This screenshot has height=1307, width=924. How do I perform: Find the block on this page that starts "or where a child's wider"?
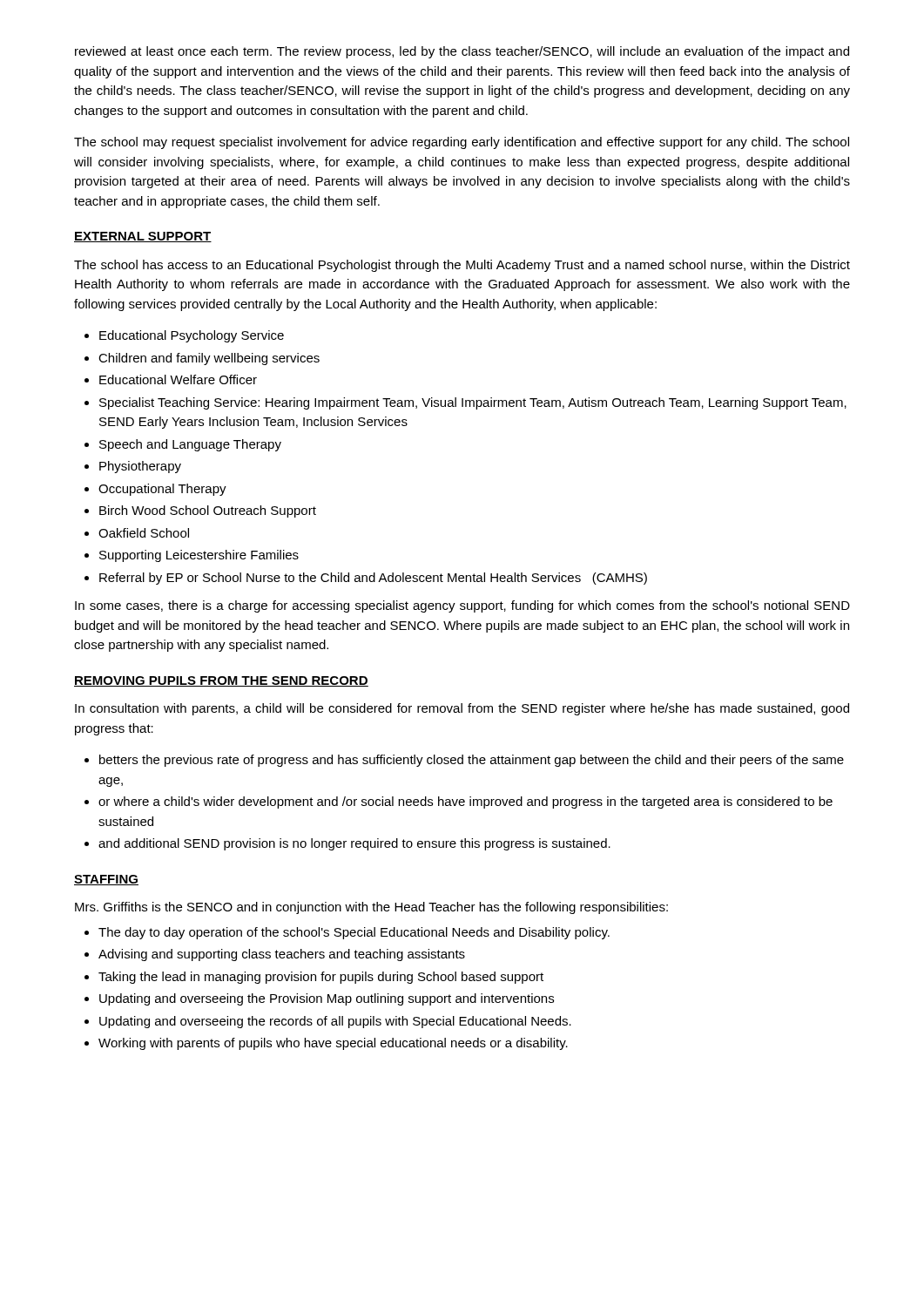474,812
